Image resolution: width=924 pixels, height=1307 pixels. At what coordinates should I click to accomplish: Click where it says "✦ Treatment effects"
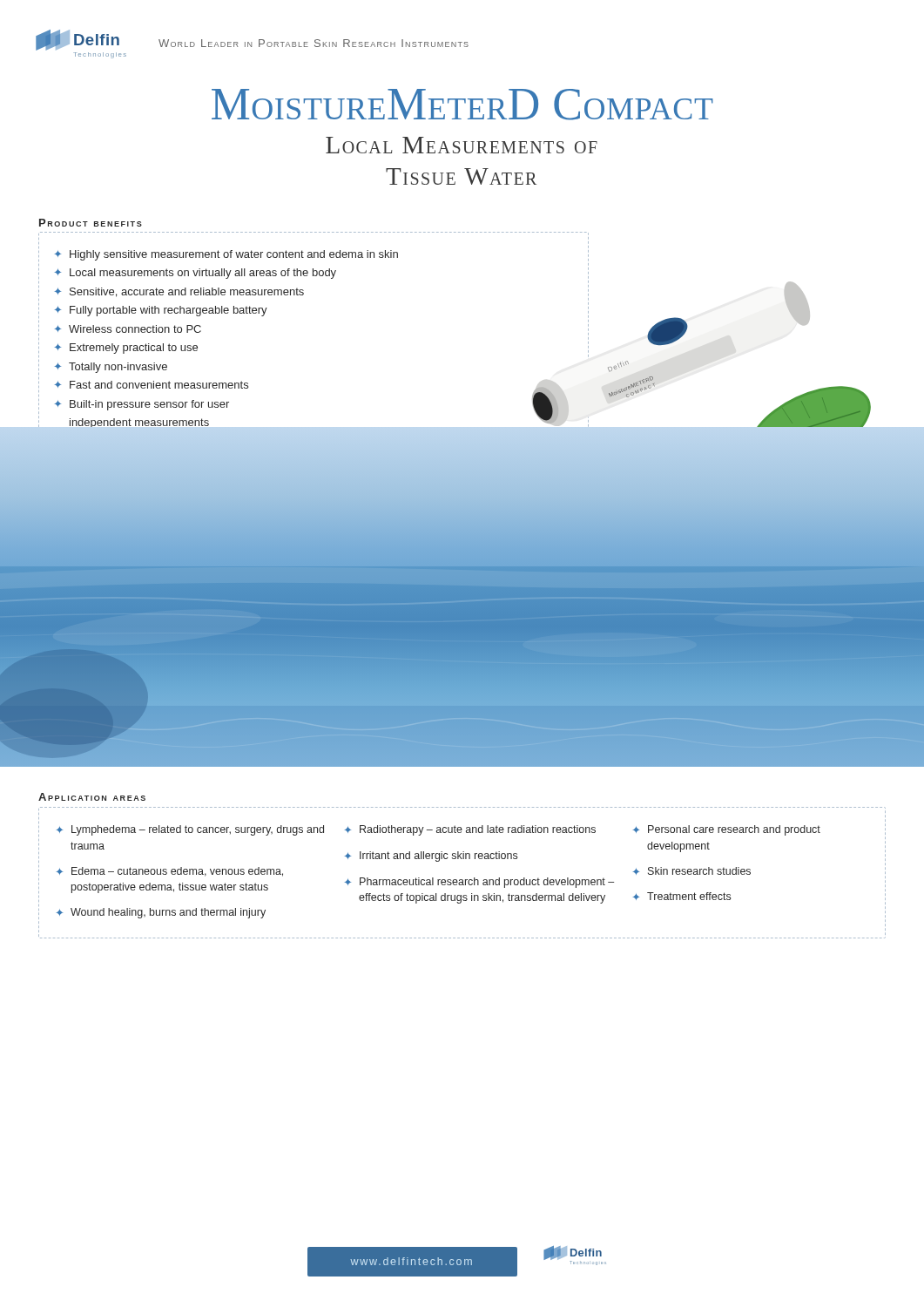[x=681, y=898]
